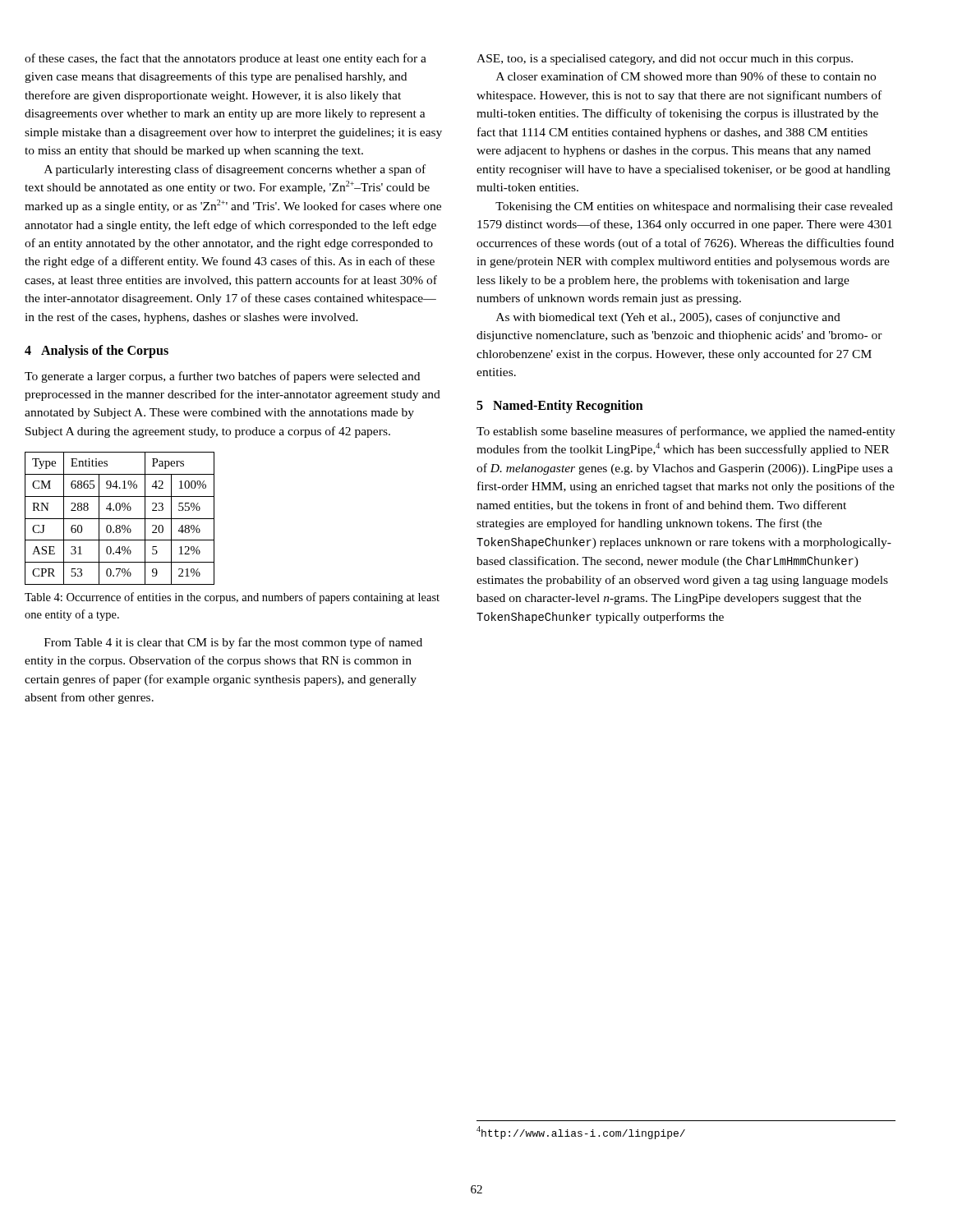The image size is (953, 1232).
Task: Navigate to the block starting "To generate a larger corpus,"
Action: (x=234, y=404)
